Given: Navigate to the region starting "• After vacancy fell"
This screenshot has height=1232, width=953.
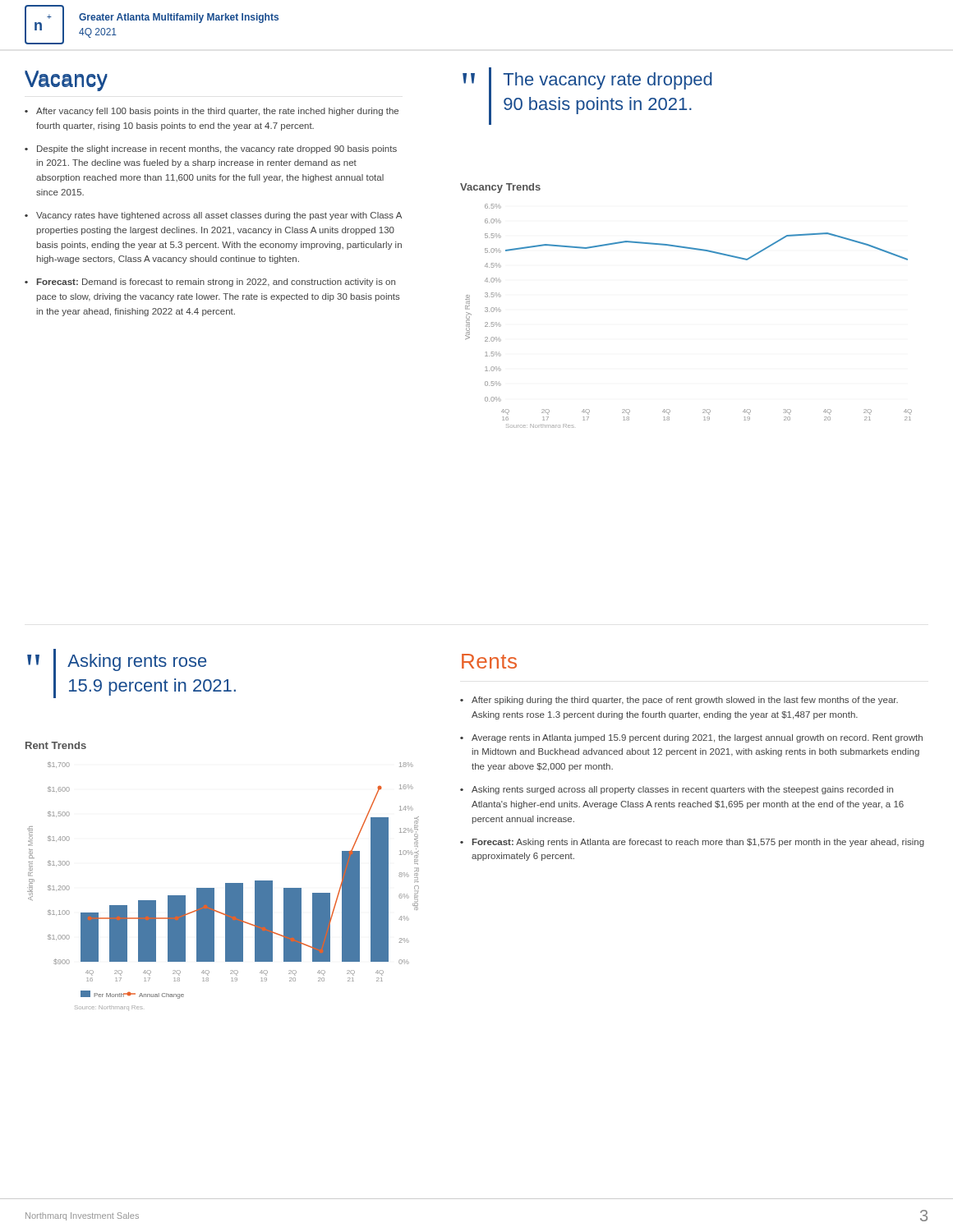Looking at the screenshot, I should click(212, 117).
